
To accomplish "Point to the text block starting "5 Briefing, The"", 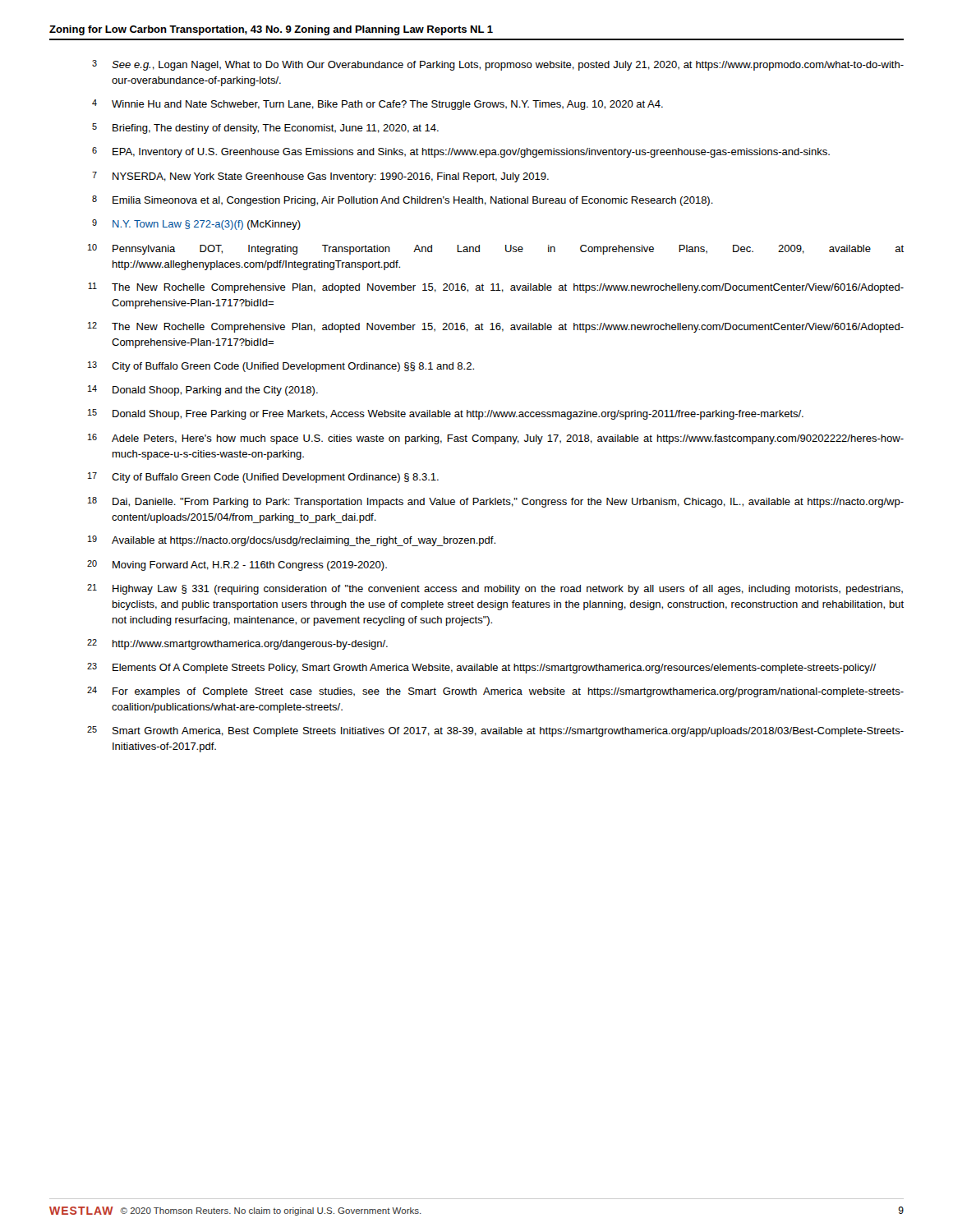I will (265, 129).
